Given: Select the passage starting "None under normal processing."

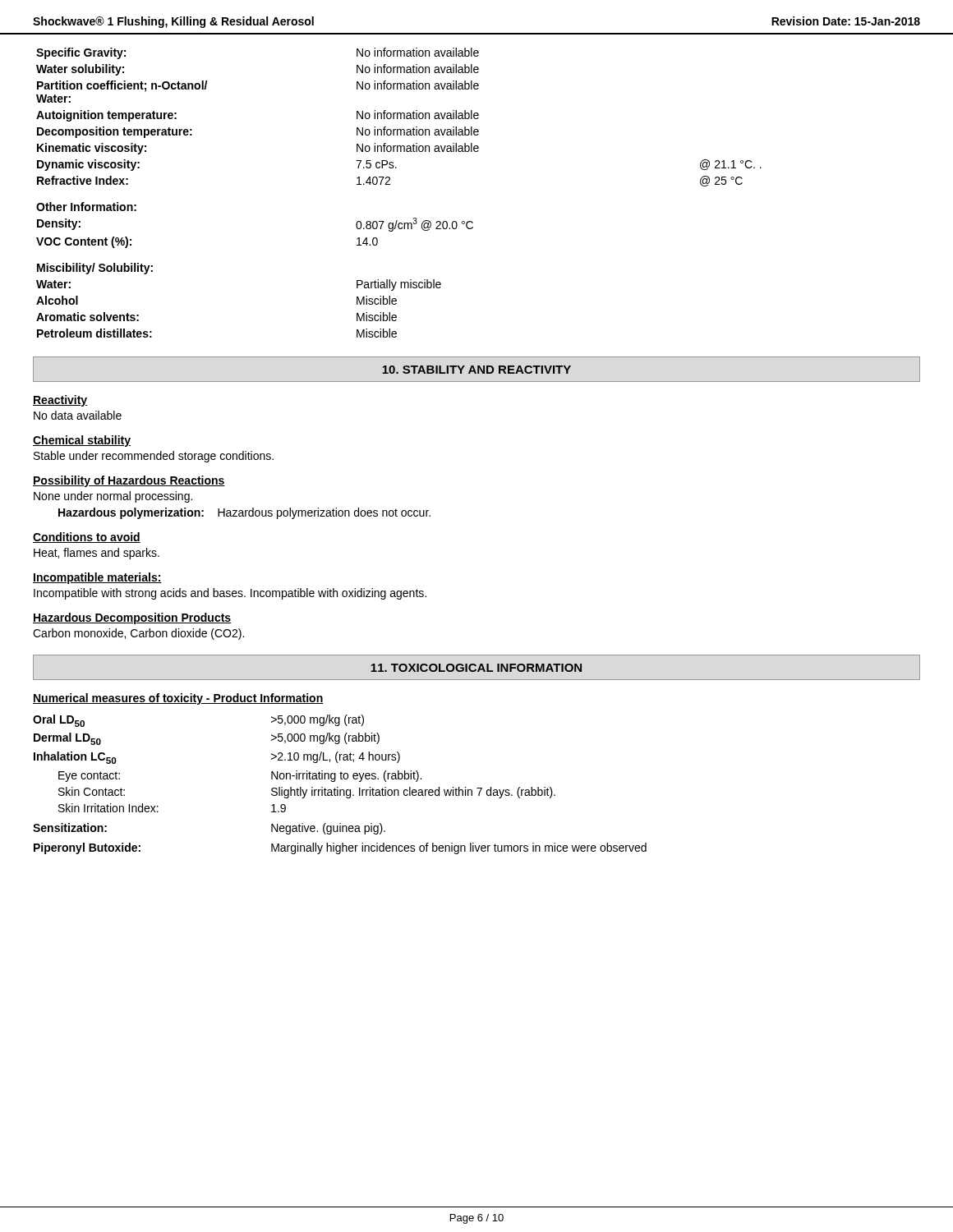Looking at the screenshot, I should pyautogui.click(x=113, y=496).
